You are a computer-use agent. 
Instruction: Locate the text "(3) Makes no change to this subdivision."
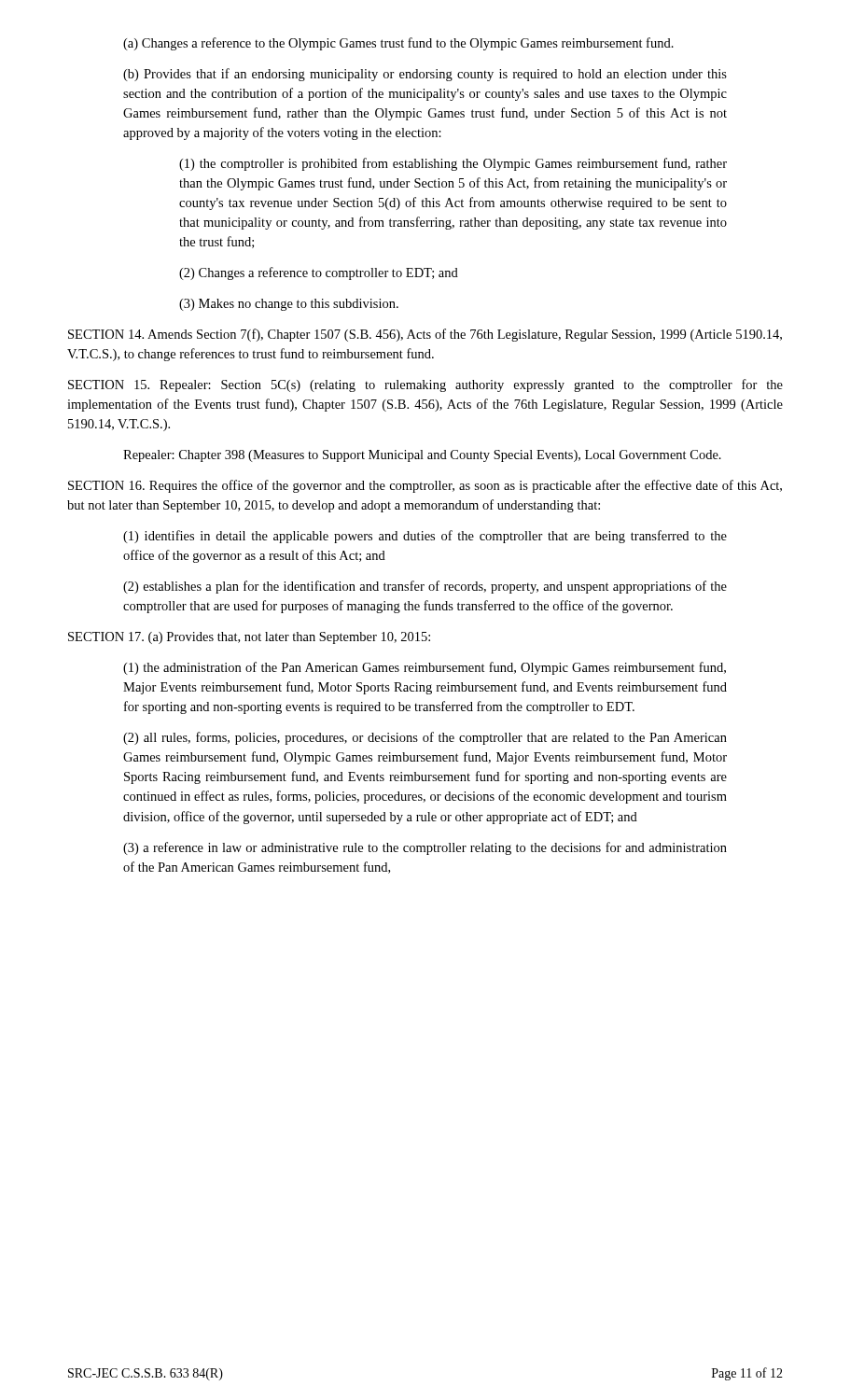pos(289,303)
